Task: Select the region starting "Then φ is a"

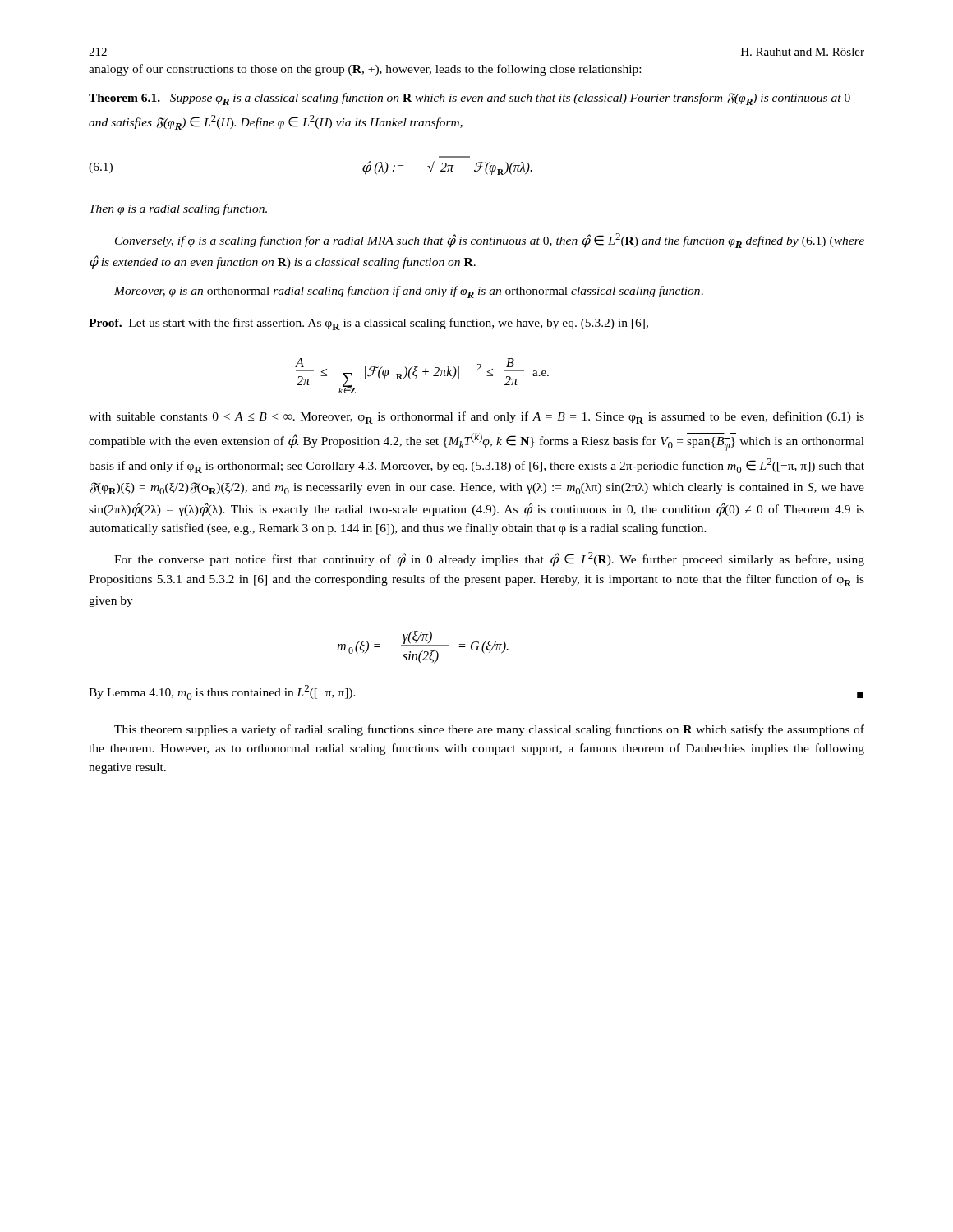Action: click(476, 251)
